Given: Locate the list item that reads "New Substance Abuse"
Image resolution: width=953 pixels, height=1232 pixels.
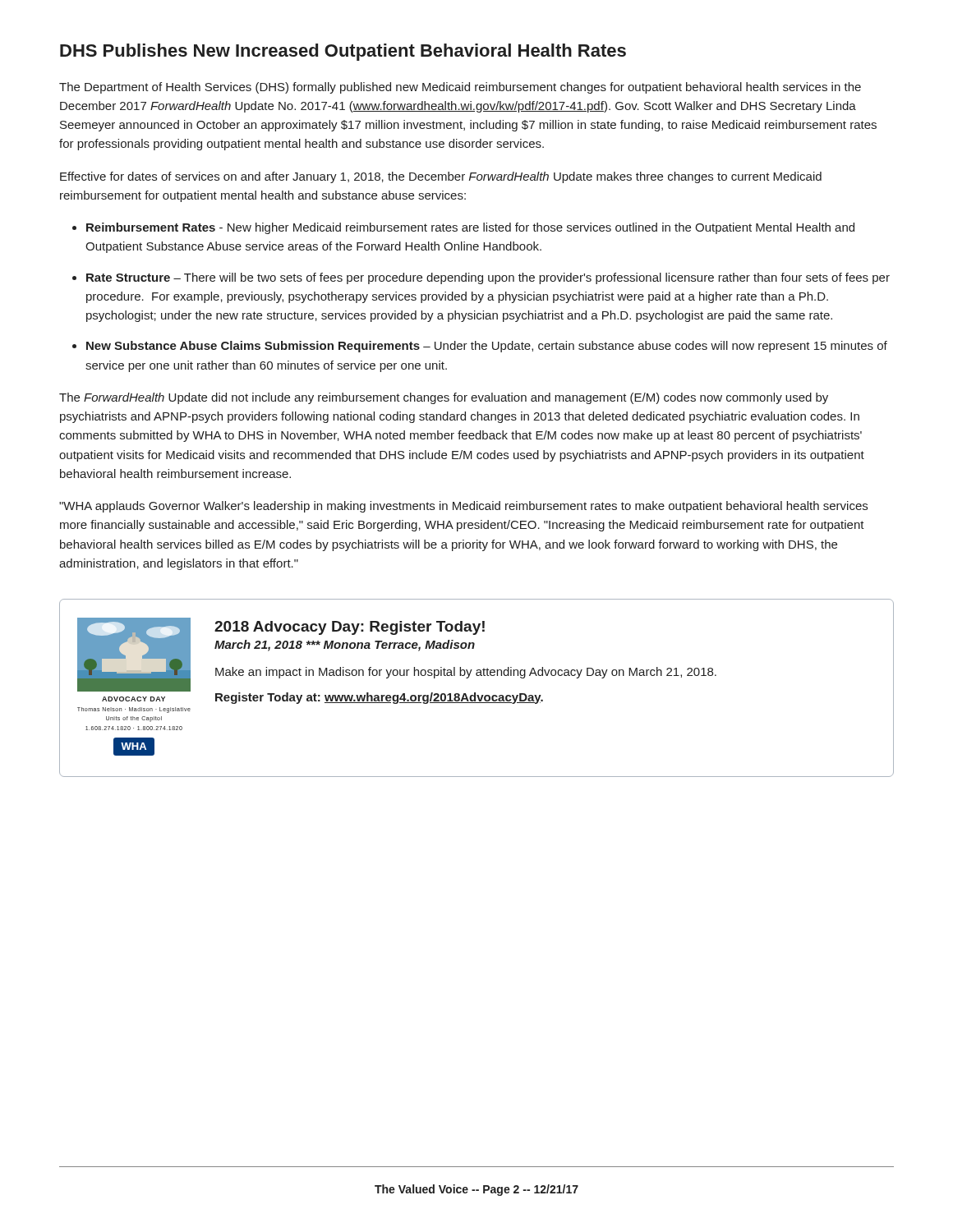Looking at the screenshot, I should 486,355.
